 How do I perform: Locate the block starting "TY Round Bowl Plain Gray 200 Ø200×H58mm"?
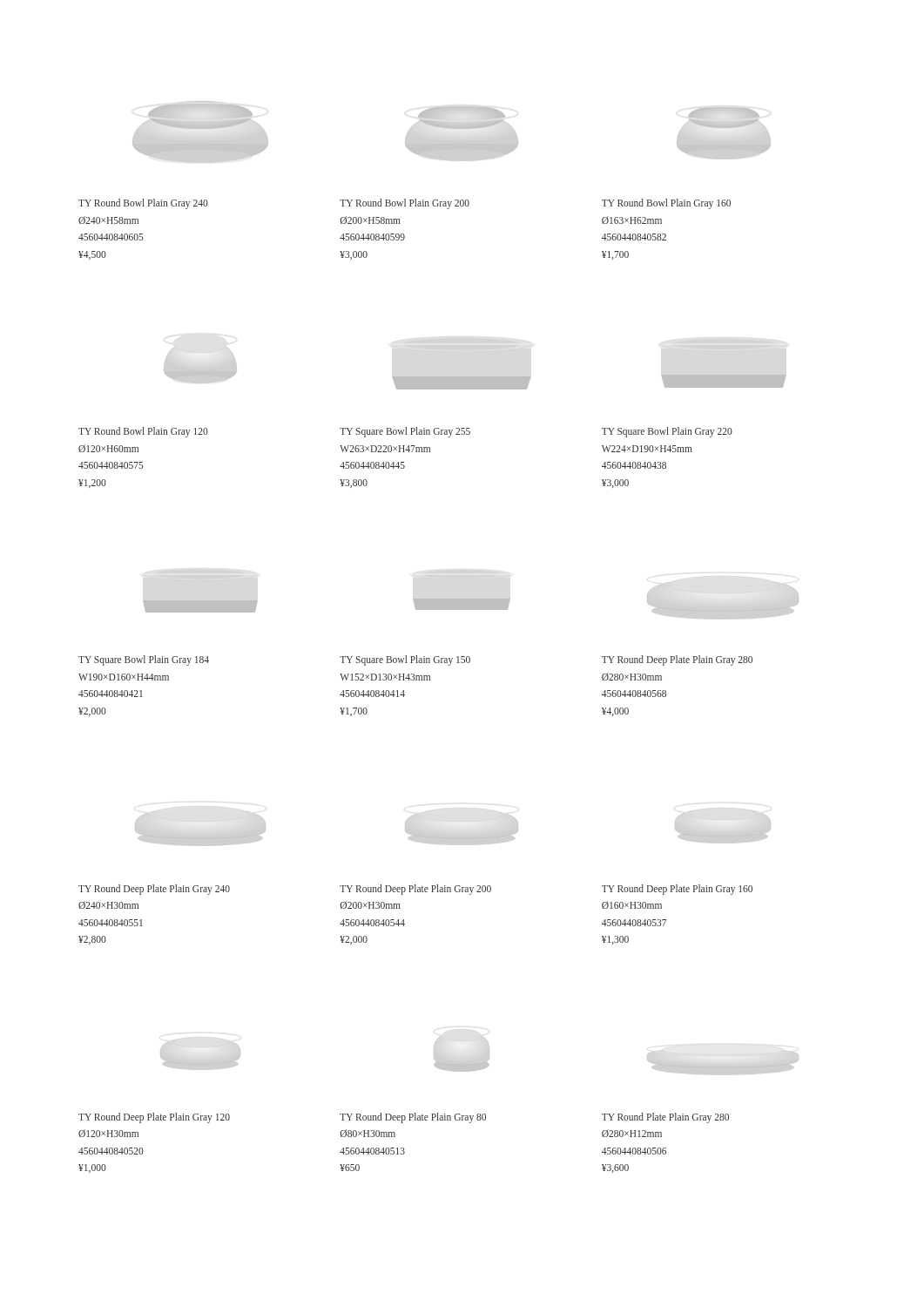coord(405,229)
